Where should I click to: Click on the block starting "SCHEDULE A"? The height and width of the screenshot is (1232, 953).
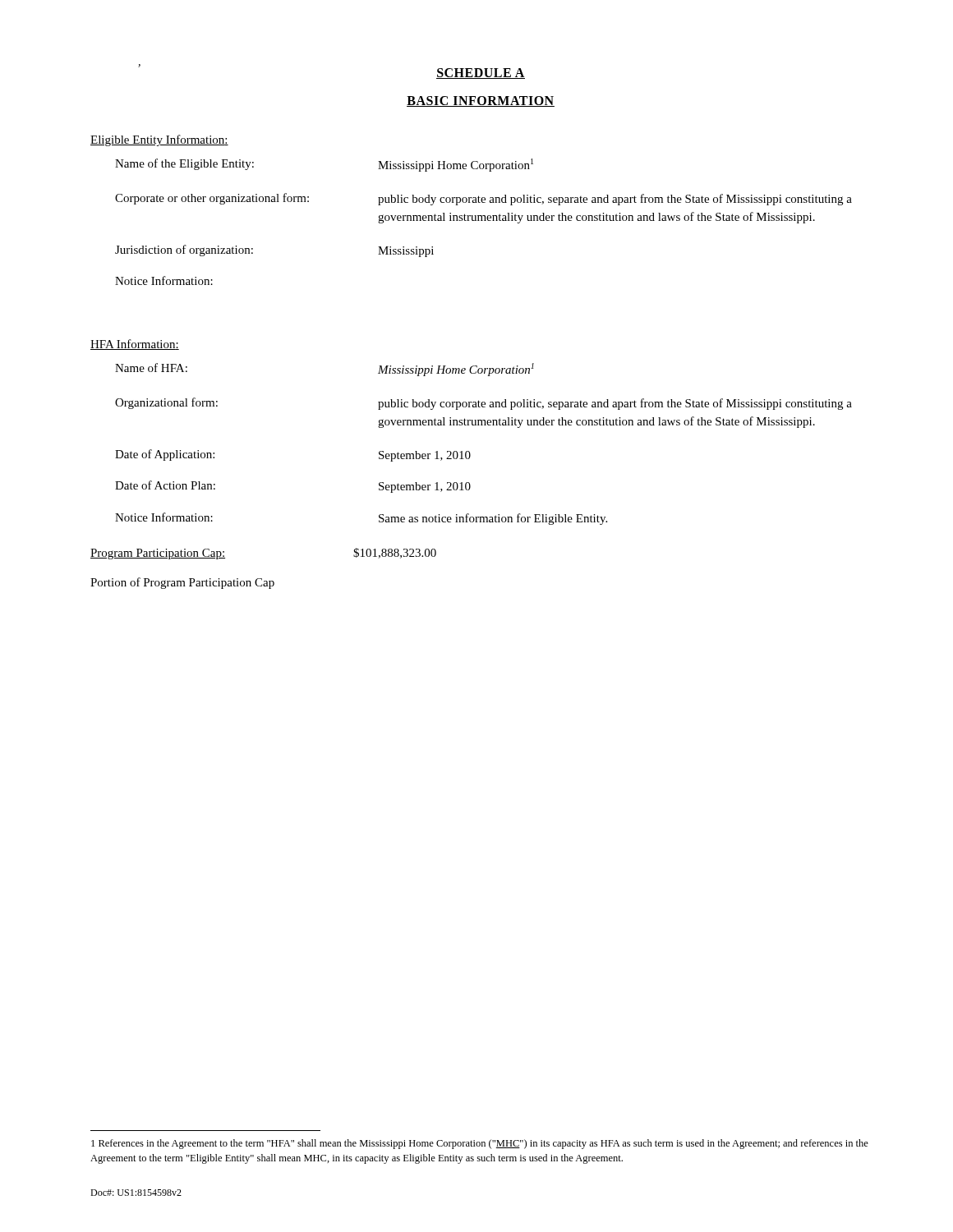pos(481,73)
